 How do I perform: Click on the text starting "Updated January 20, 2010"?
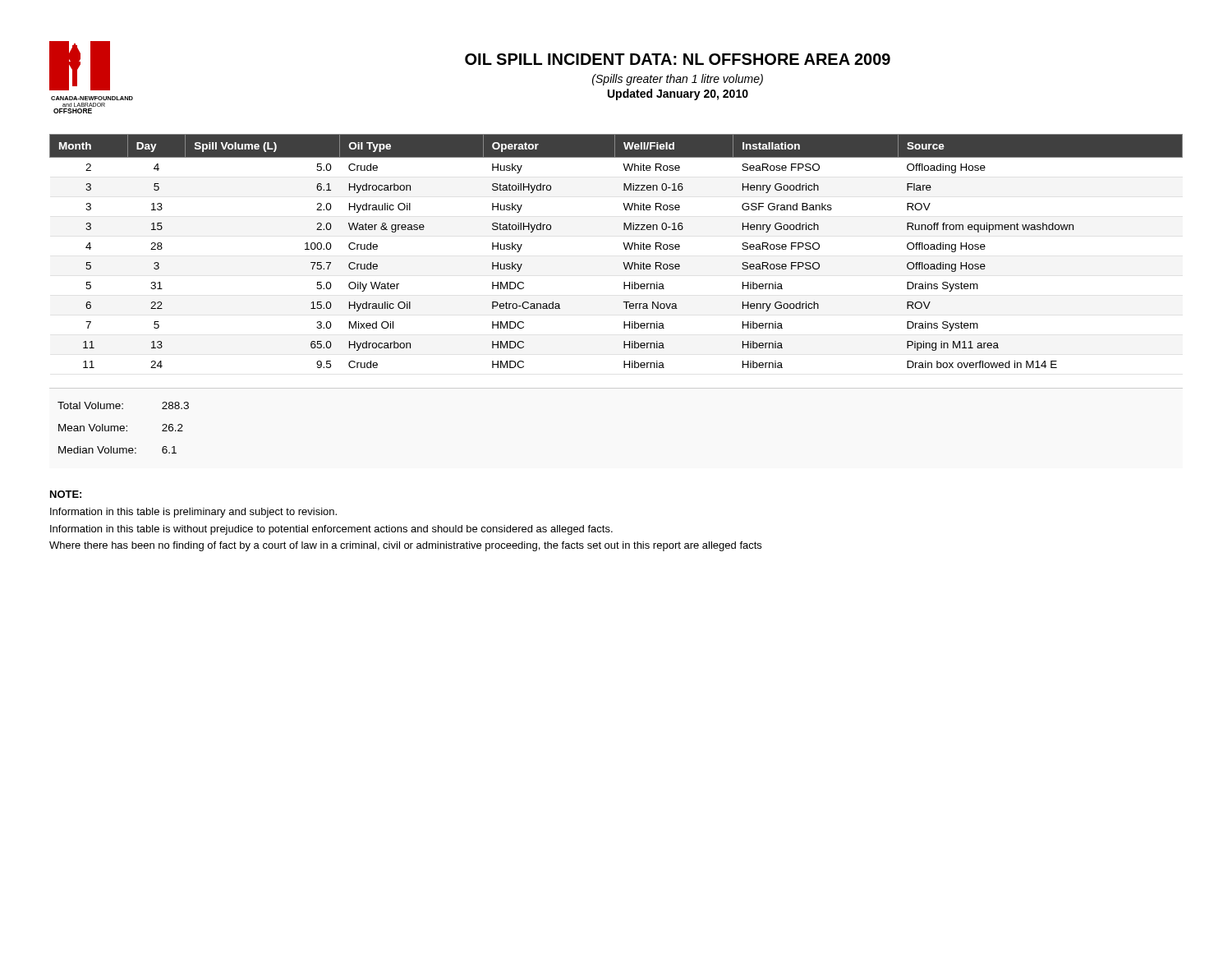[678, 94]
